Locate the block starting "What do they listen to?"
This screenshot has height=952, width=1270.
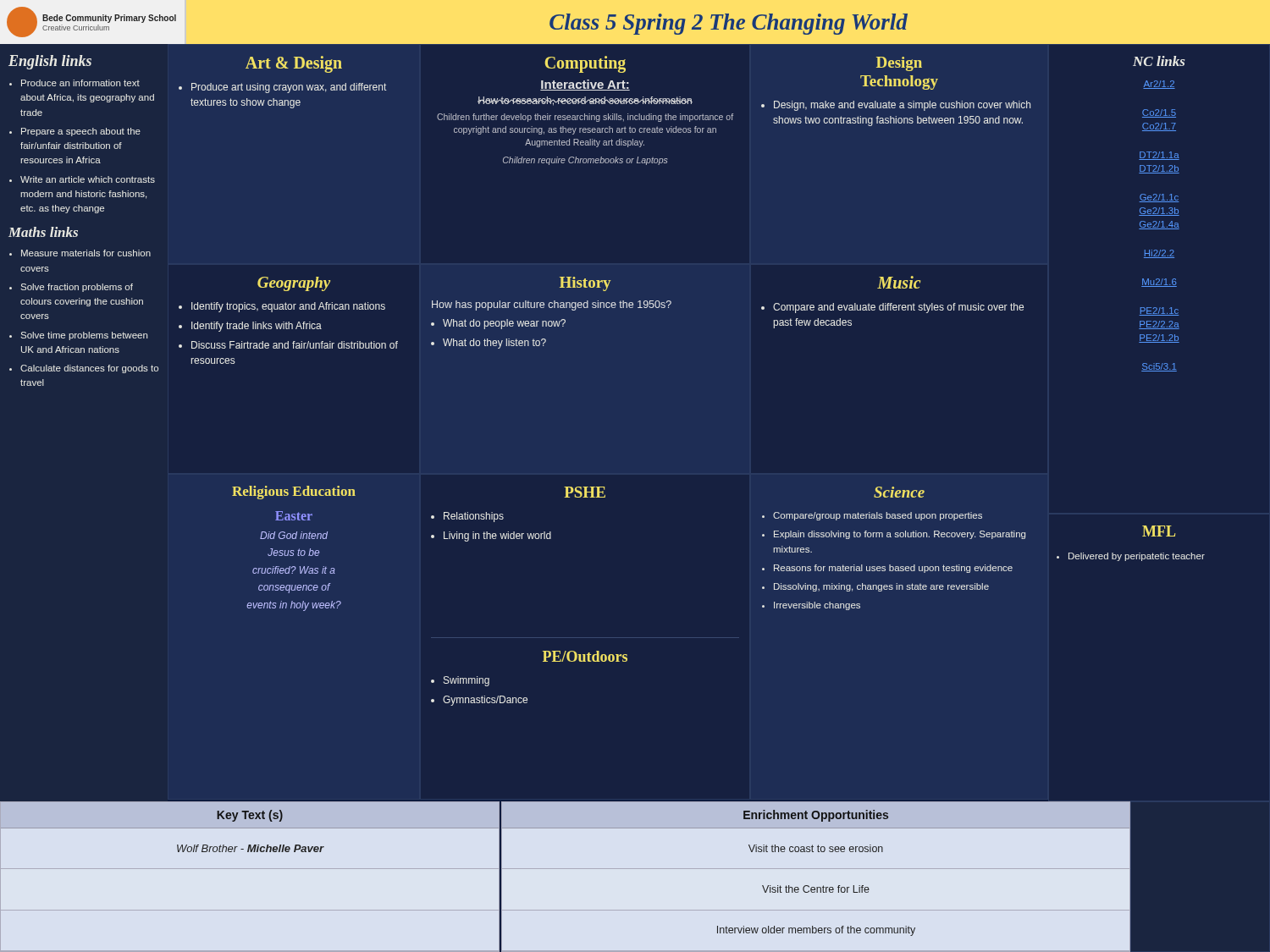[495, 343]
